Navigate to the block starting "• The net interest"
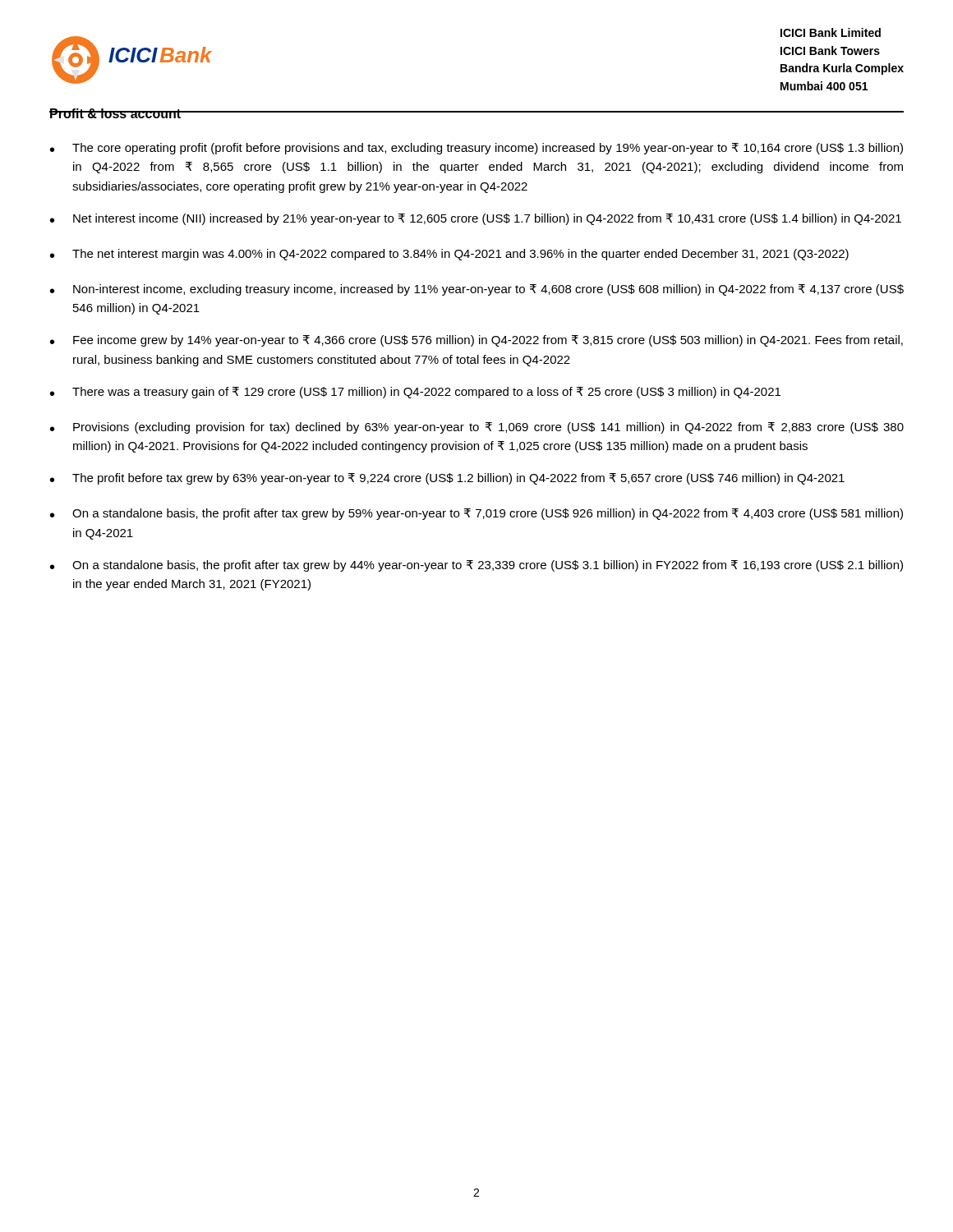The height and width of the screenshot is (1232, 953). [x=476, y=255]
